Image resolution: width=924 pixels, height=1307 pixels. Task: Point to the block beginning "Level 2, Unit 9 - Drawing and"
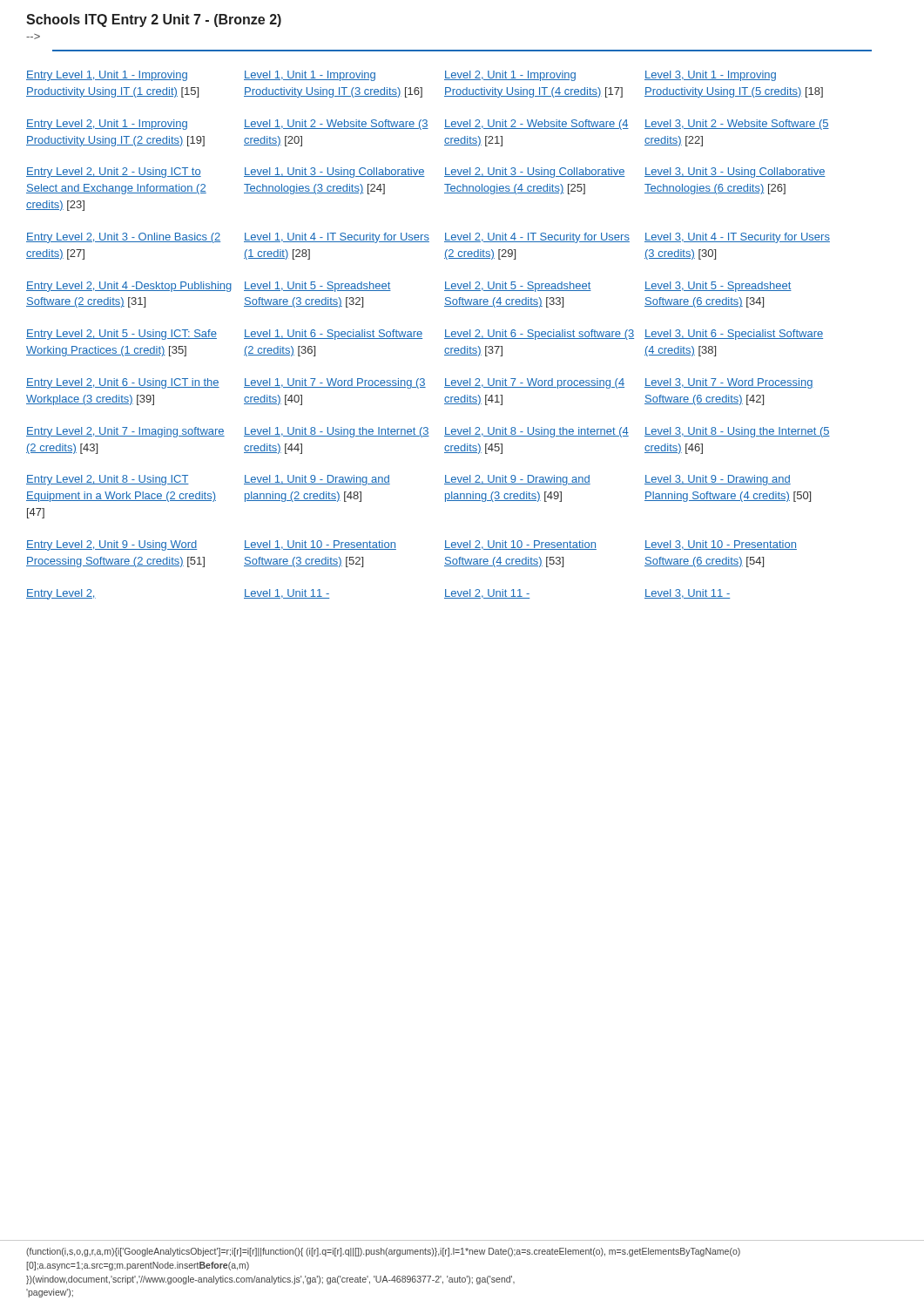pyautogui.click(x=517, y=487)
